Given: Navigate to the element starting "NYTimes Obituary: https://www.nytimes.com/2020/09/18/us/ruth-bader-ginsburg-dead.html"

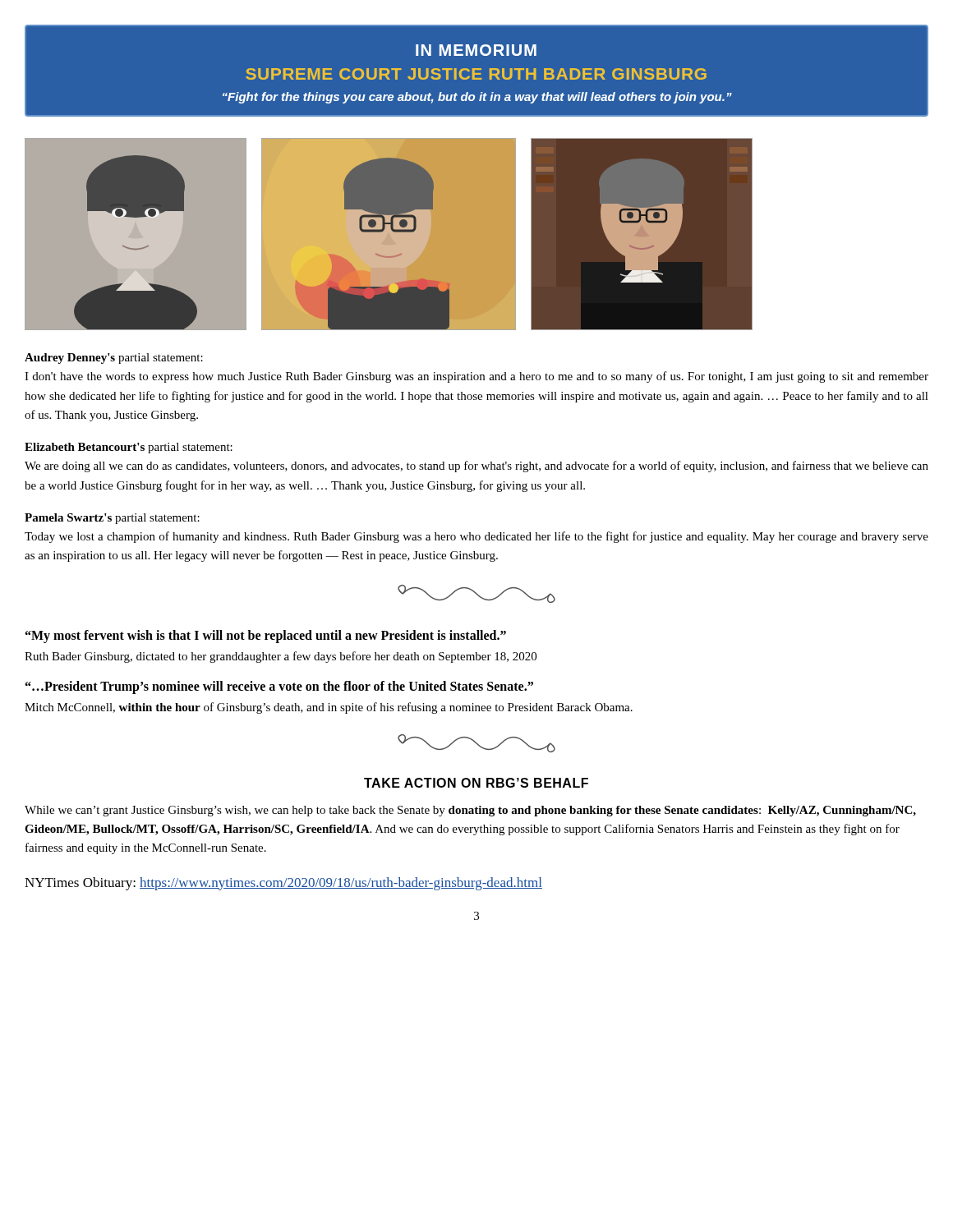Looking at the screenshot, I should [283, 882].
